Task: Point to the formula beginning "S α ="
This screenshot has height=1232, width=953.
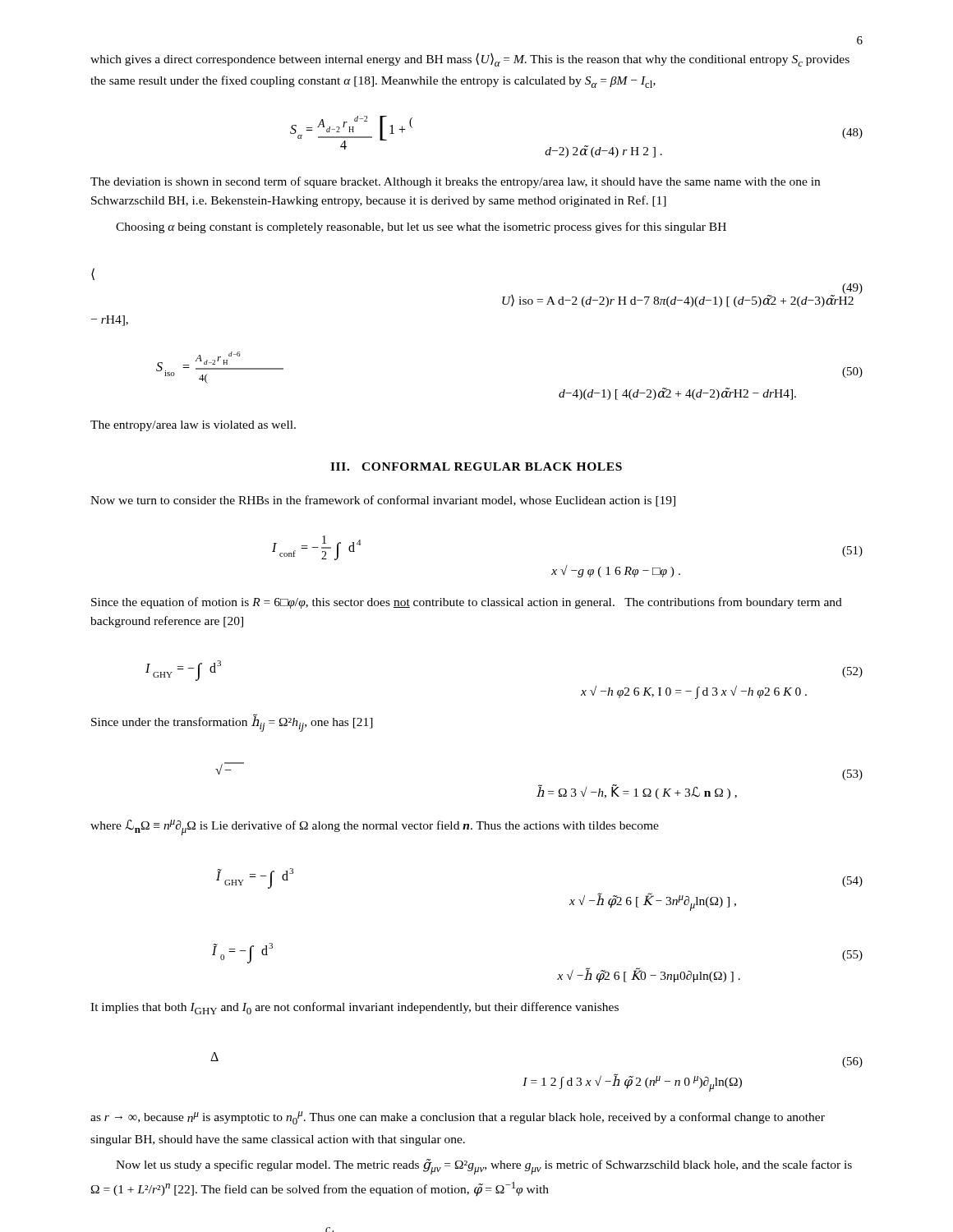Action: [576, 132]
